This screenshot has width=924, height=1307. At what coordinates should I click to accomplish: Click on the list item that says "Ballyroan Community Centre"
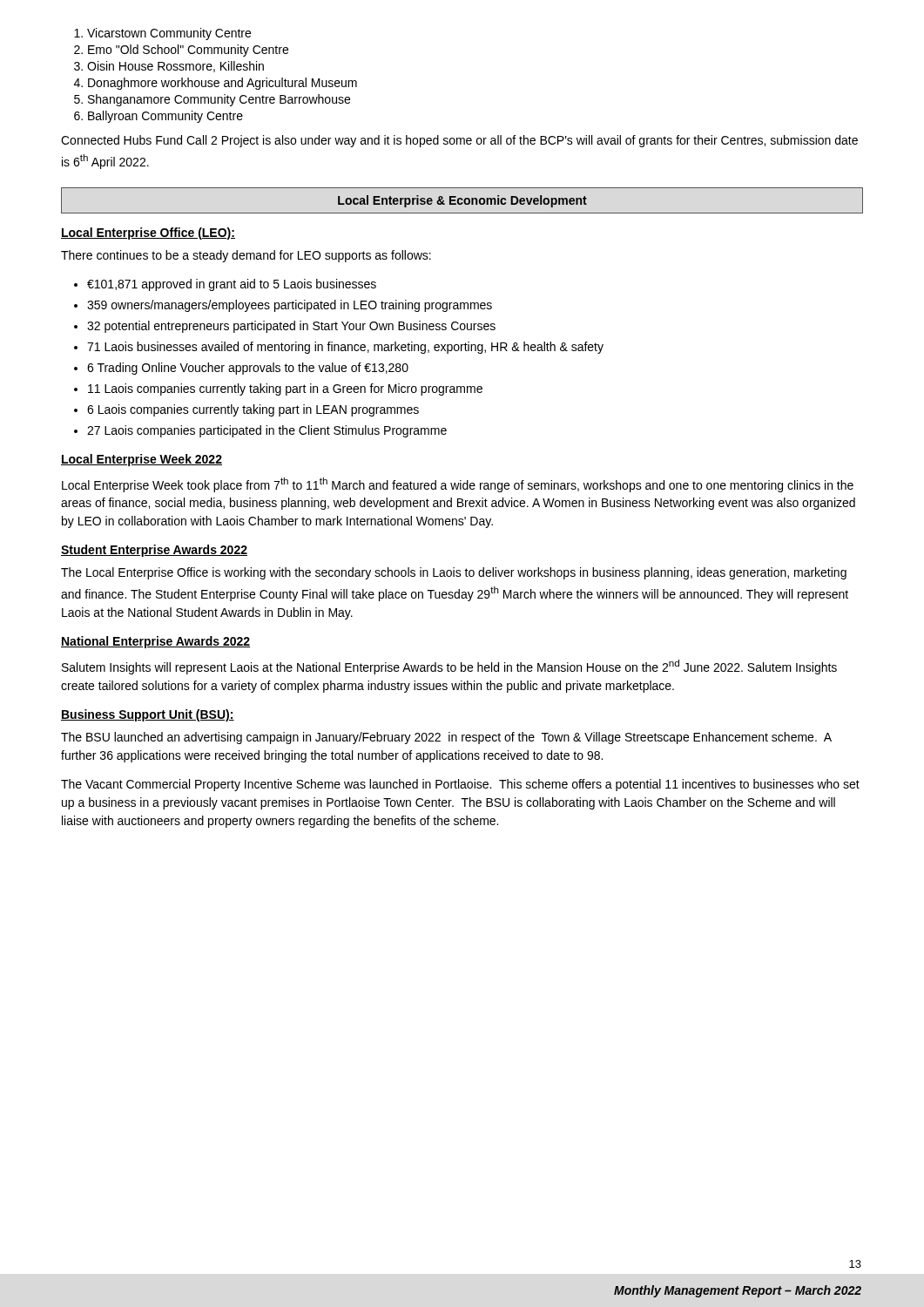click(x=165, y=117)
